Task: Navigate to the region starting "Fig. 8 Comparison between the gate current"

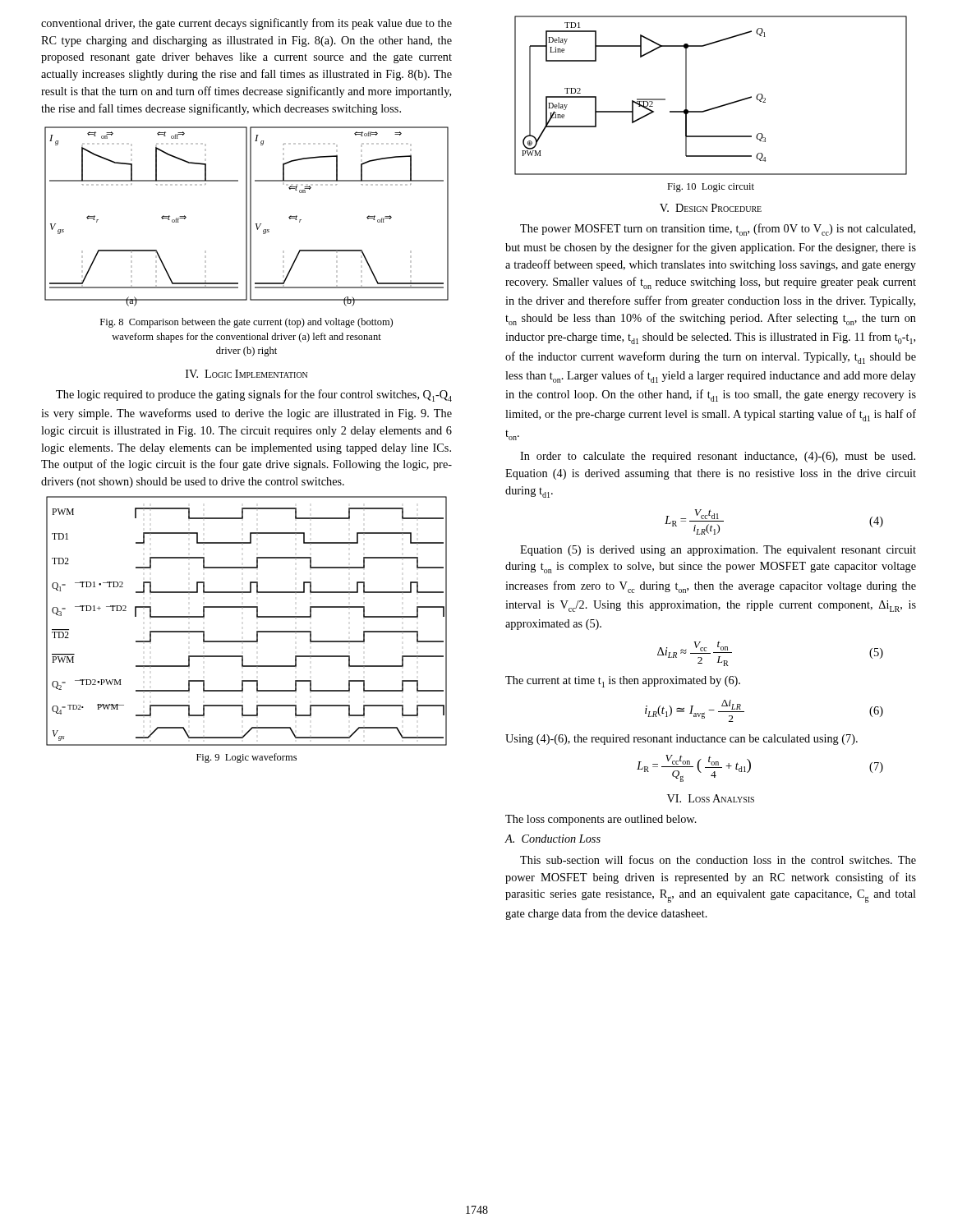Action: point(246,337)
